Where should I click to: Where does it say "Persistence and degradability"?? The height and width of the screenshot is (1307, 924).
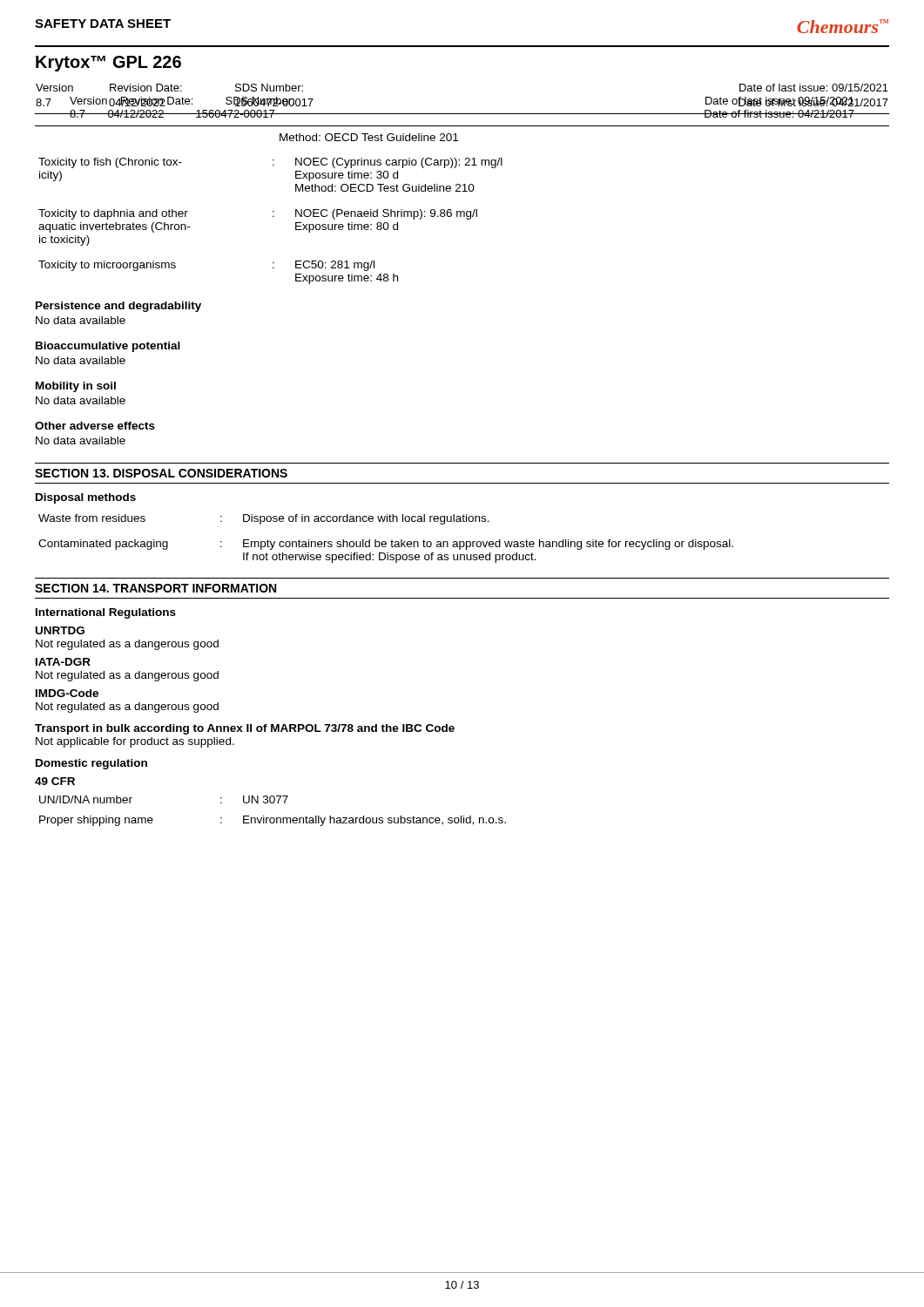click(x=118, y=305)
